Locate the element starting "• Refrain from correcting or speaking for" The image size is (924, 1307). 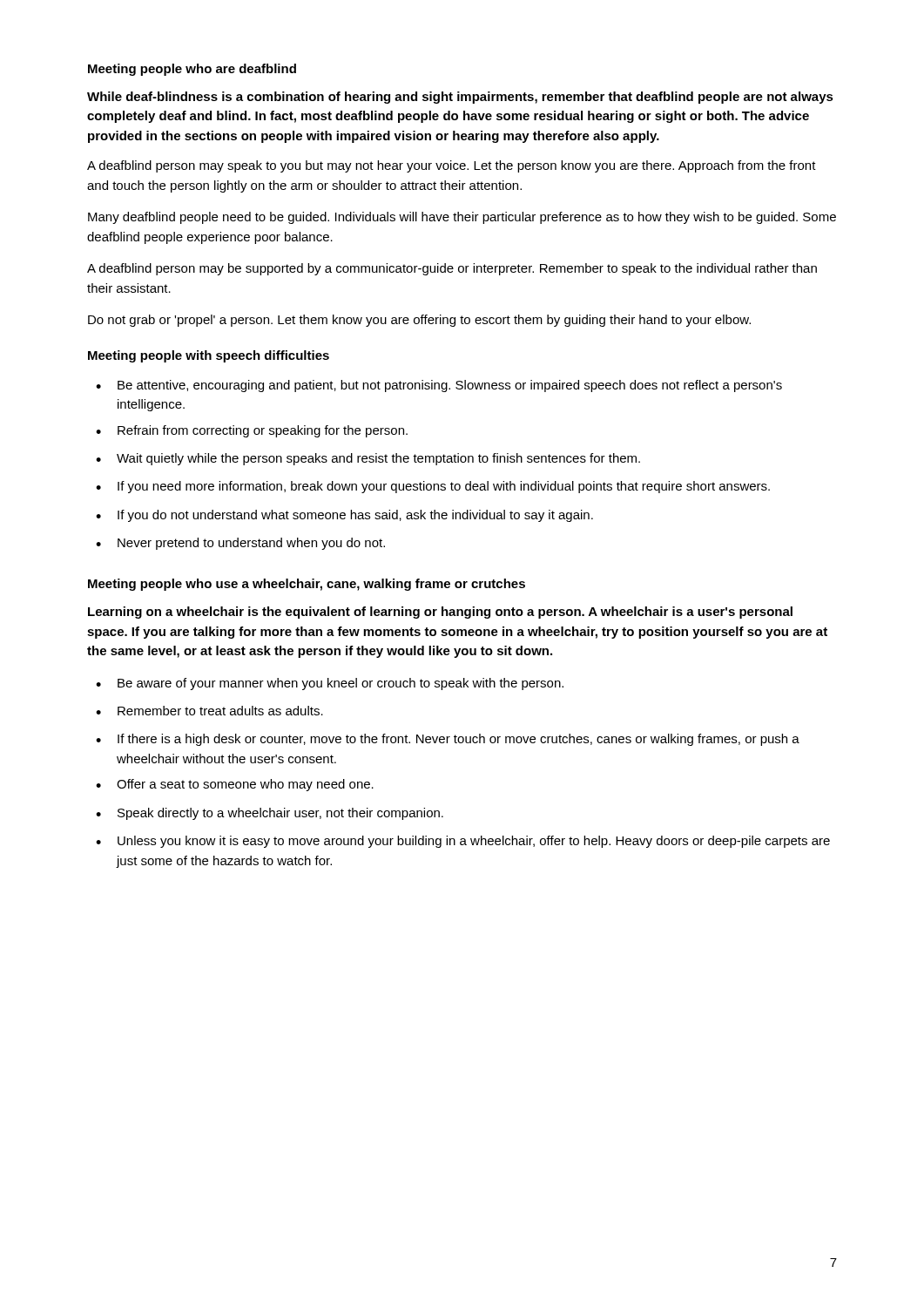pos(252,431)
